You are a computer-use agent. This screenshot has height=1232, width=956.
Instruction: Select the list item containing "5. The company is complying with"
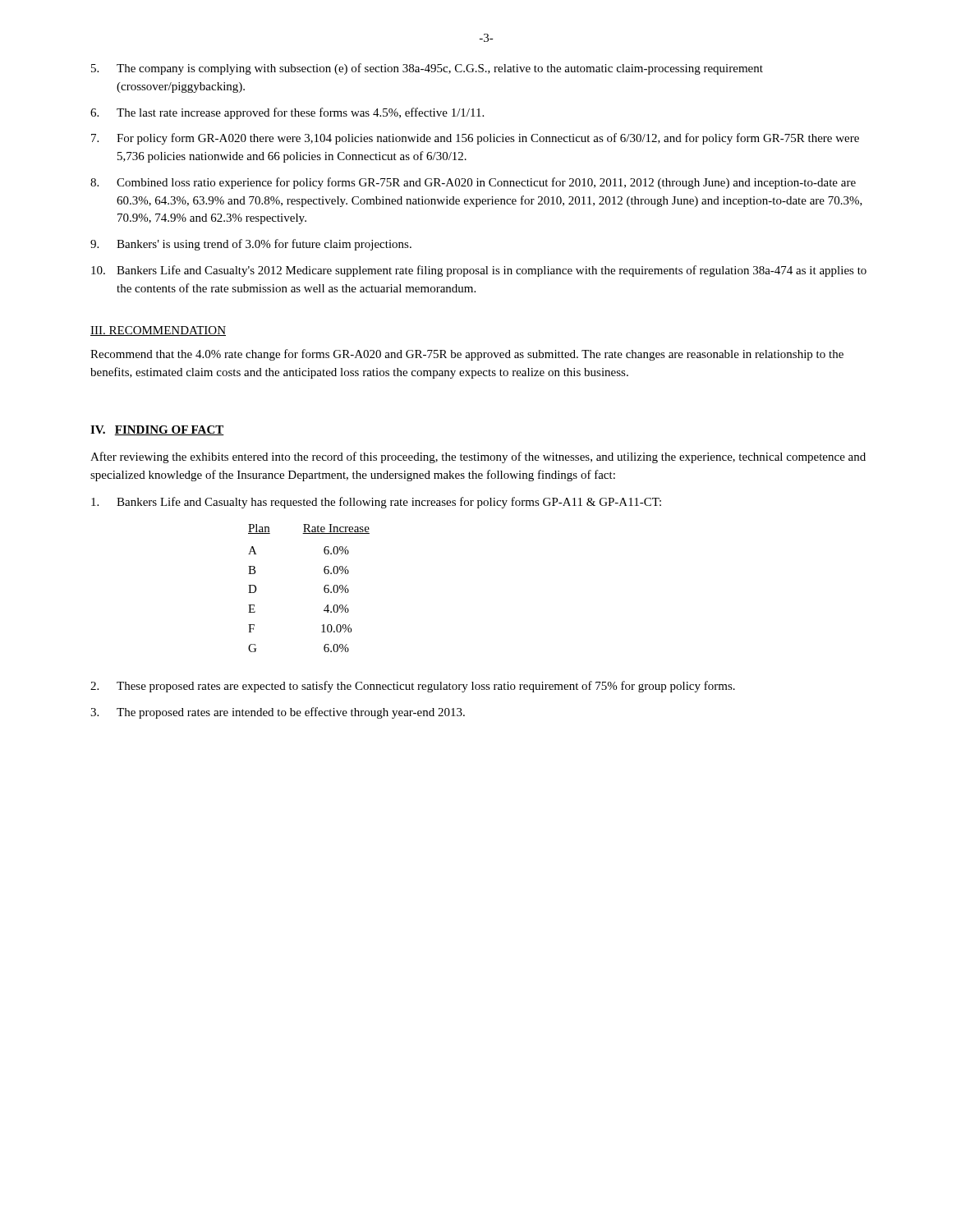tap(486, 78)
